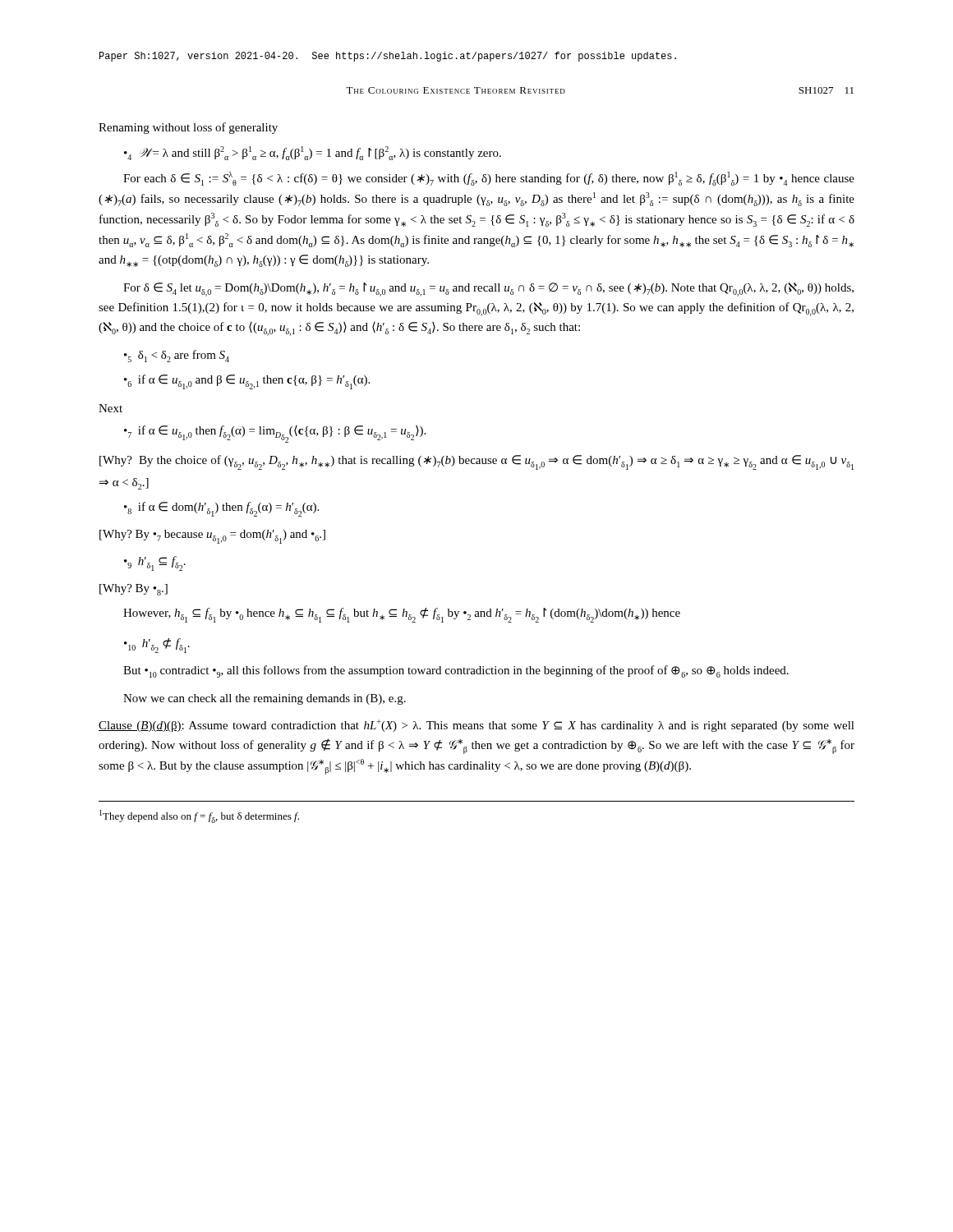
Task: Click on the text containing "[Why? By •8.]"
Action: 133,589
